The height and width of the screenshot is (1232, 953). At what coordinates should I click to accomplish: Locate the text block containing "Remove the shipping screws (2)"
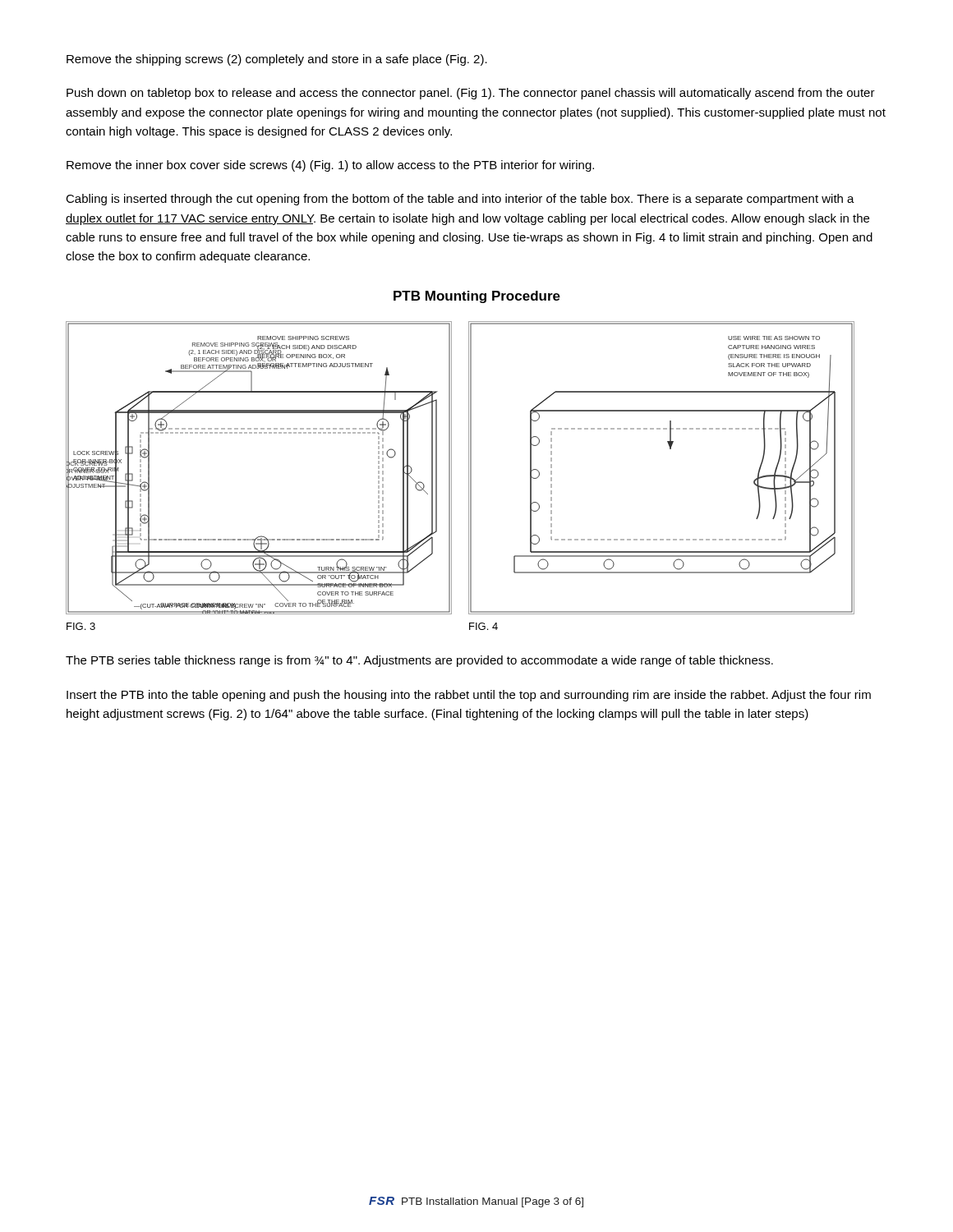coord(277,59)
